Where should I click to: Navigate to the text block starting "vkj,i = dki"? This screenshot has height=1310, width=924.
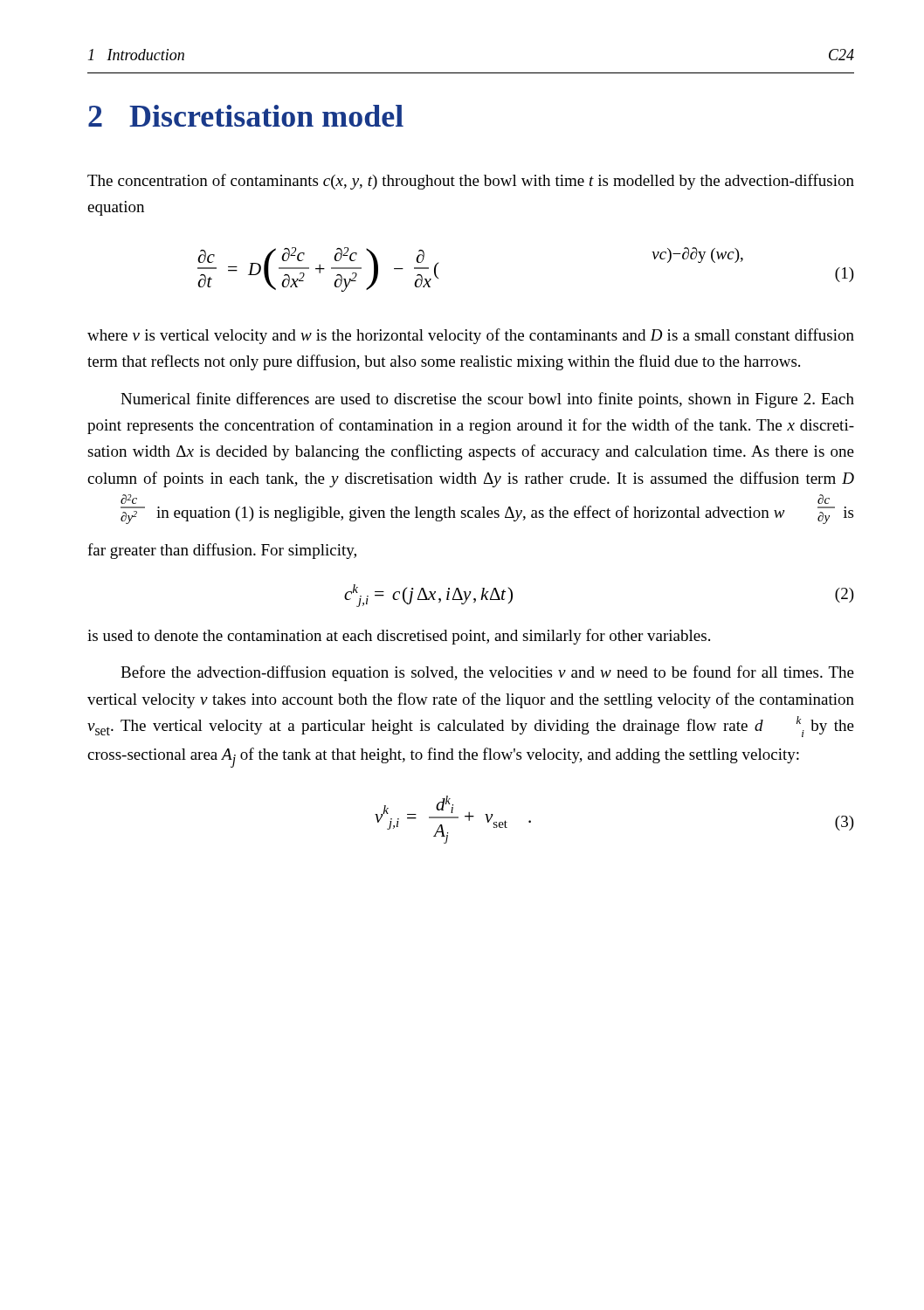click(x=471, y=822)
